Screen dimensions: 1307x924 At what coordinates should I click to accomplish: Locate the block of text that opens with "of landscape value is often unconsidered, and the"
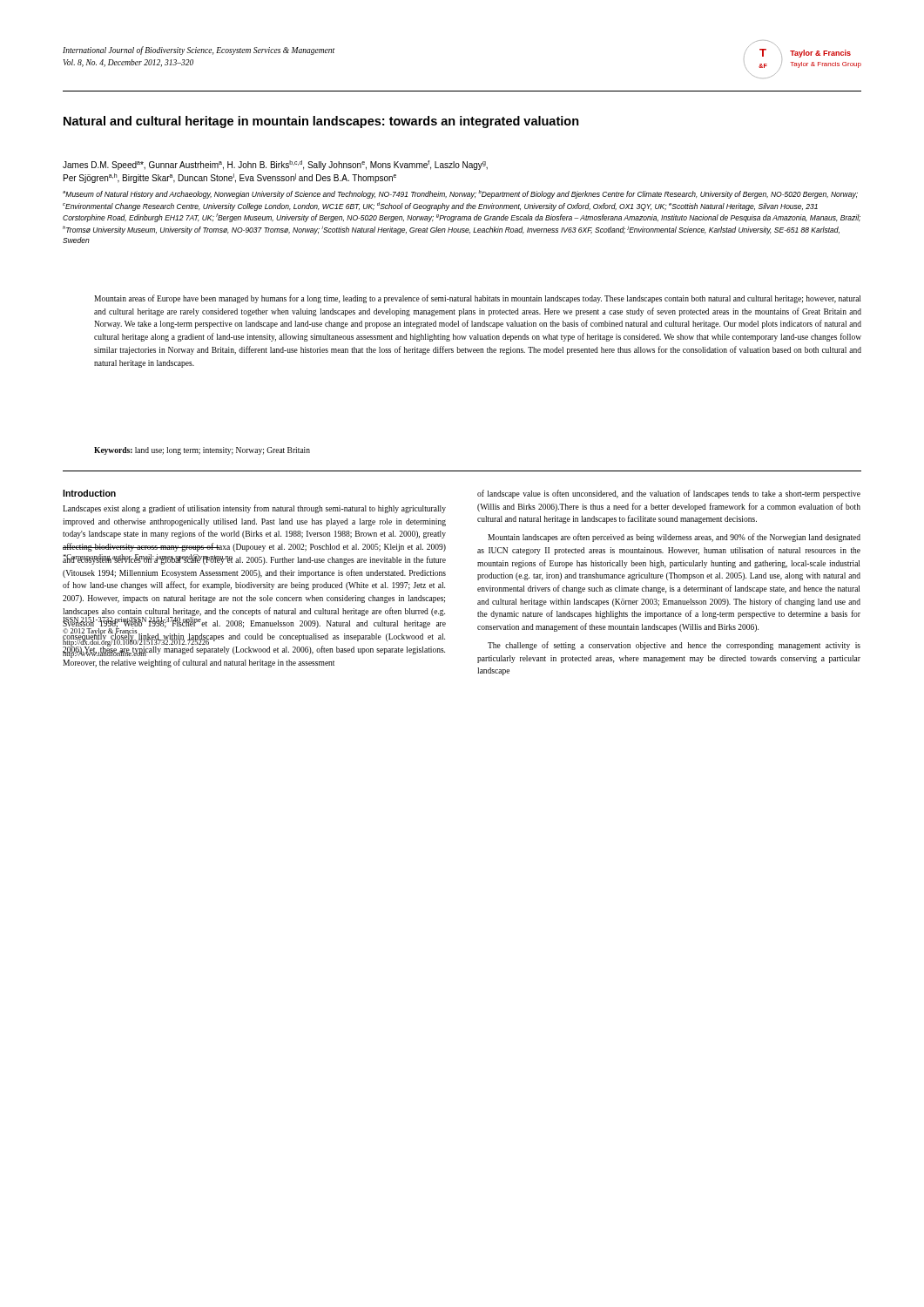[x=669, y=583]
